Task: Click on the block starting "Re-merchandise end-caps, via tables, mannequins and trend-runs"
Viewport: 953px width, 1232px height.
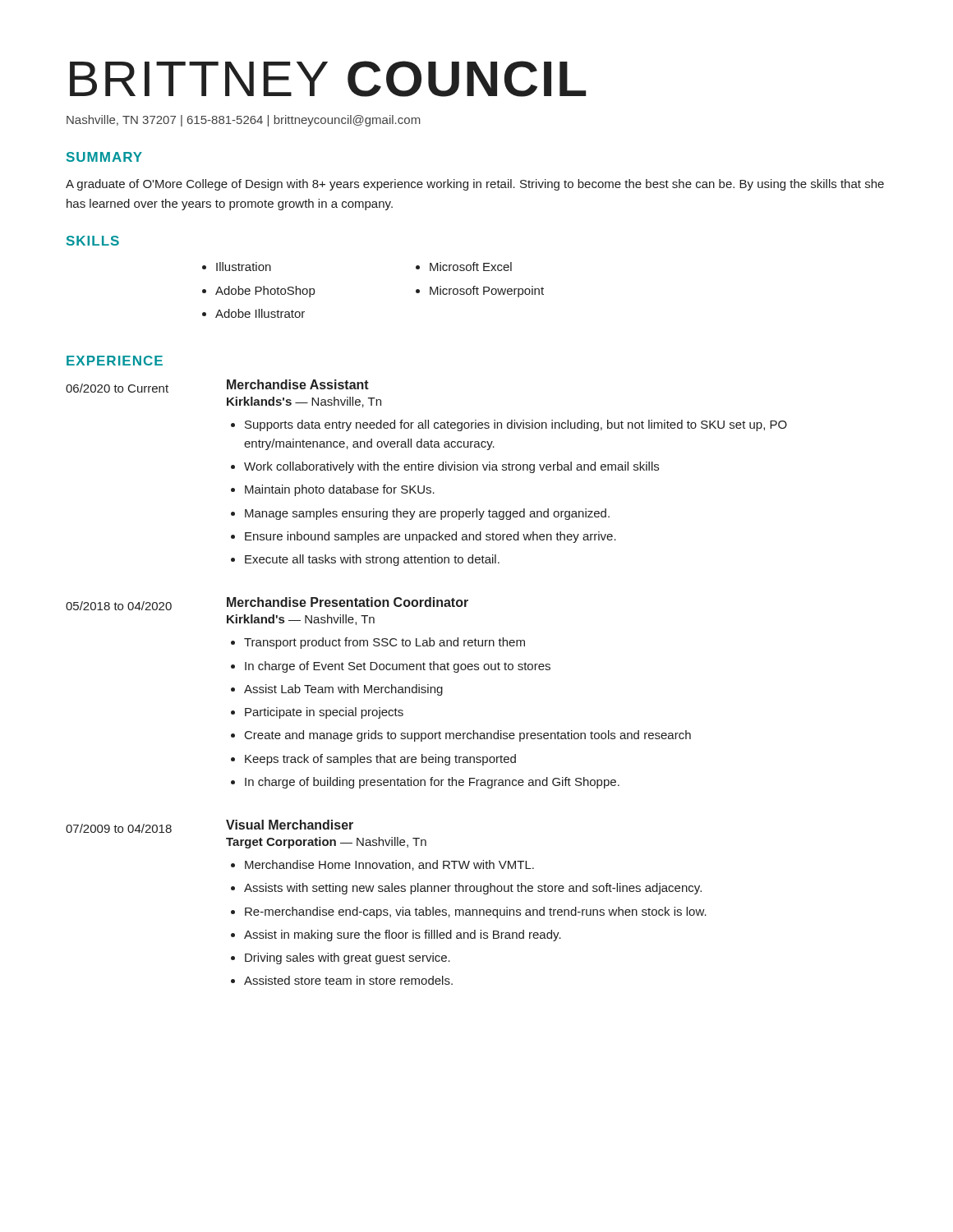Action: (475, 911)
